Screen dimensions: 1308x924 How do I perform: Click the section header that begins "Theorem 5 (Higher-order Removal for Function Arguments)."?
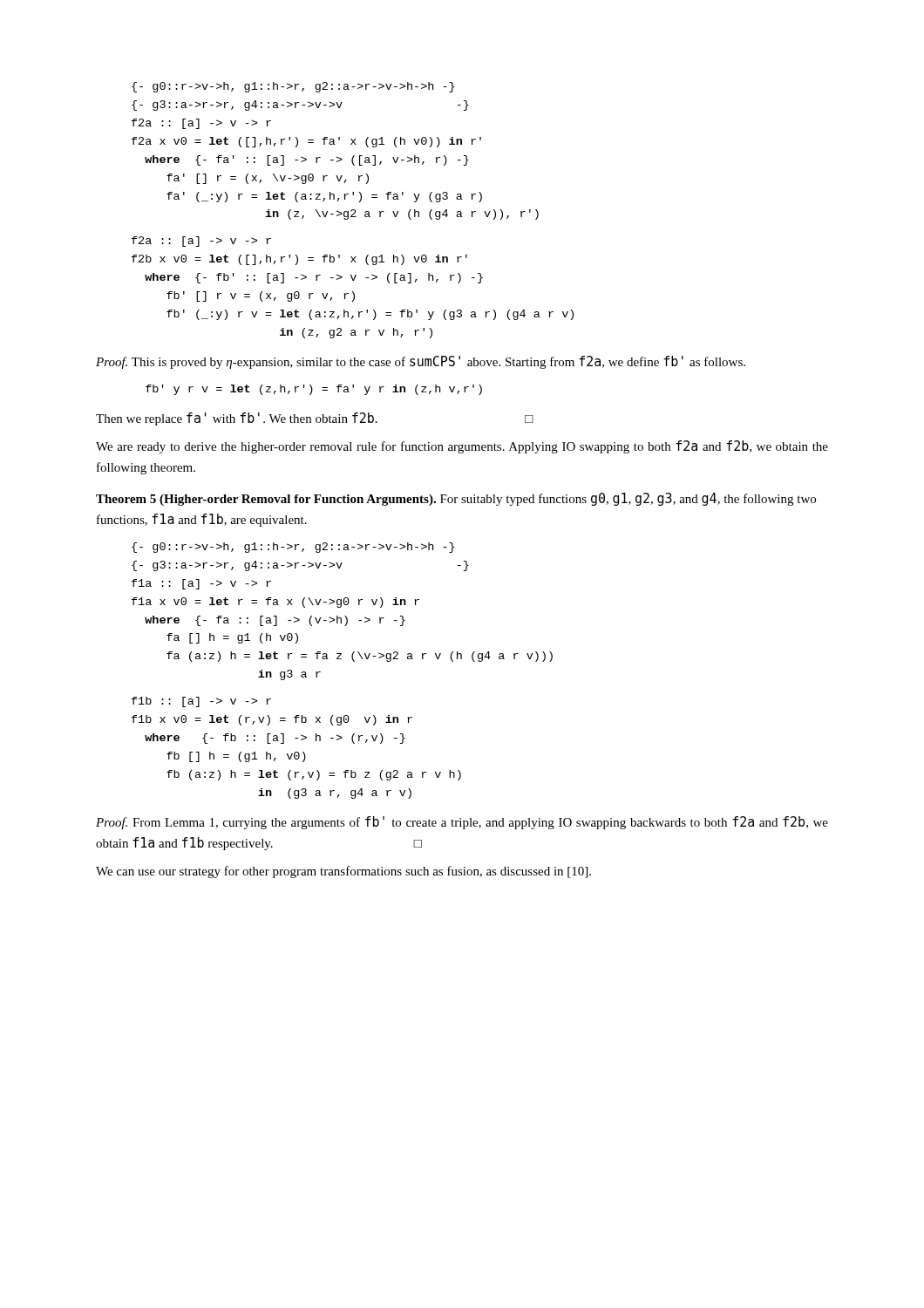click(462, 509)
